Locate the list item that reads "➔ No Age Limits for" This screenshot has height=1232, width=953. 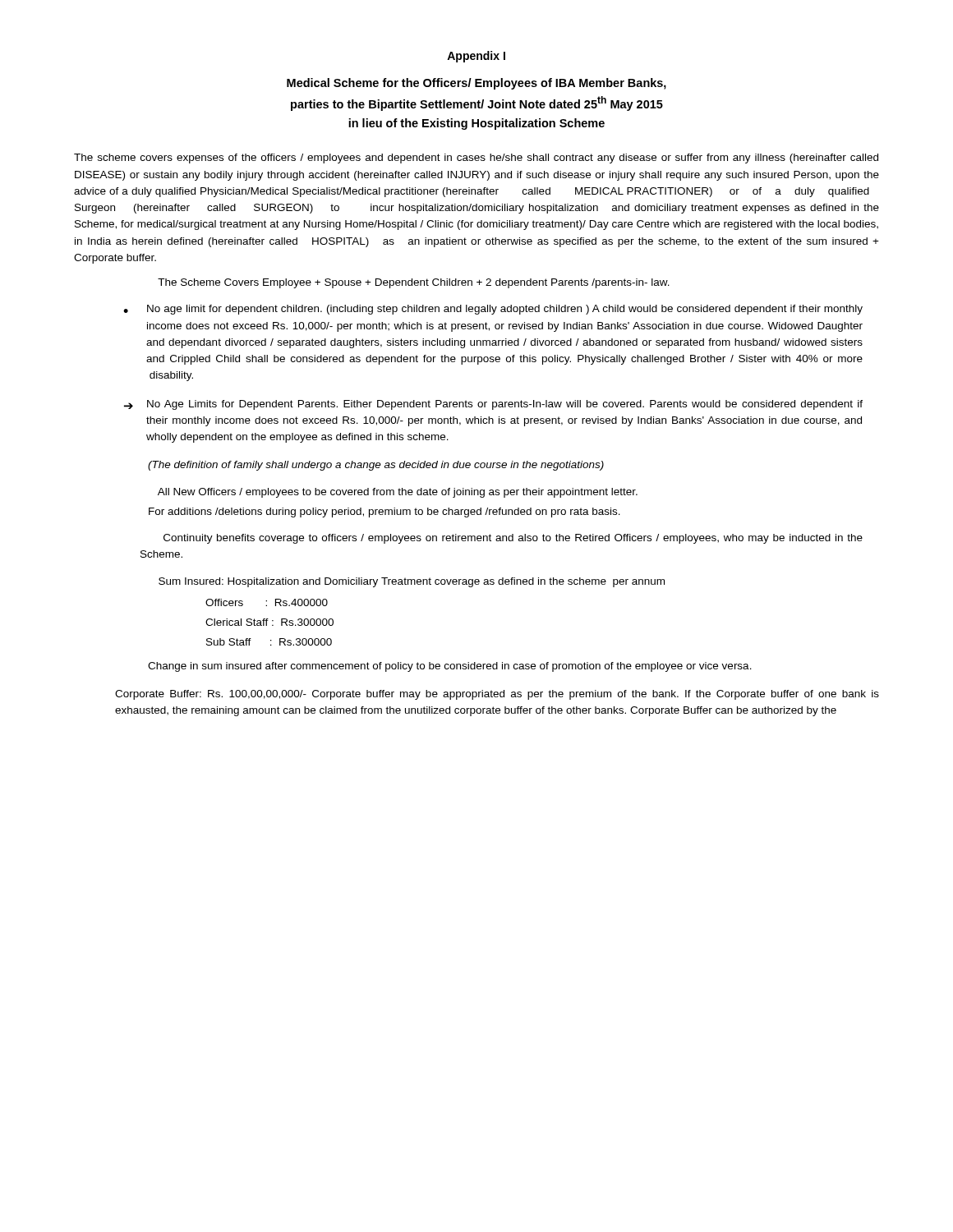[493, 421]
